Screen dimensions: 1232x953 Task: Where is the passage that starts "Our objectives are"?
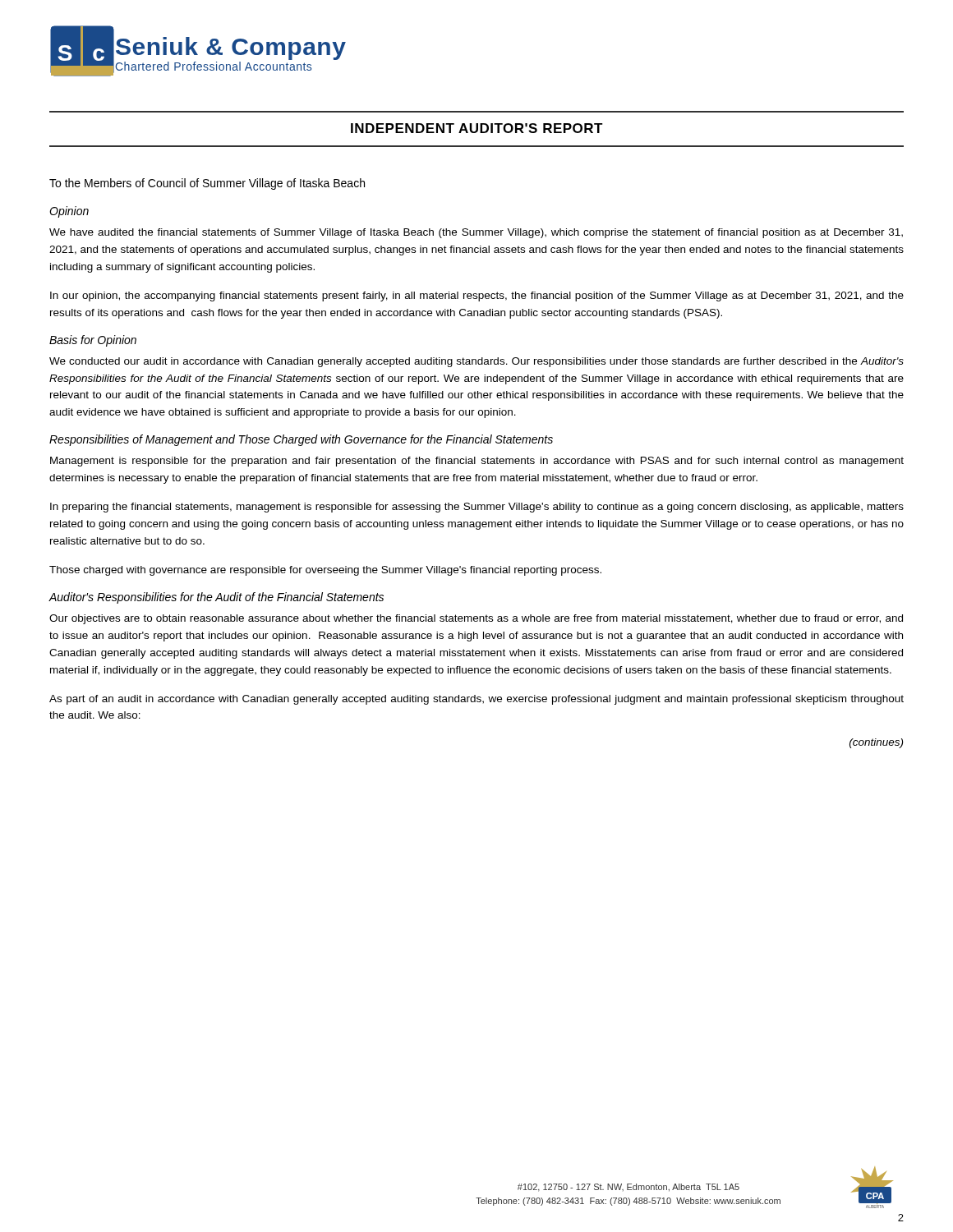pos(476,644)
